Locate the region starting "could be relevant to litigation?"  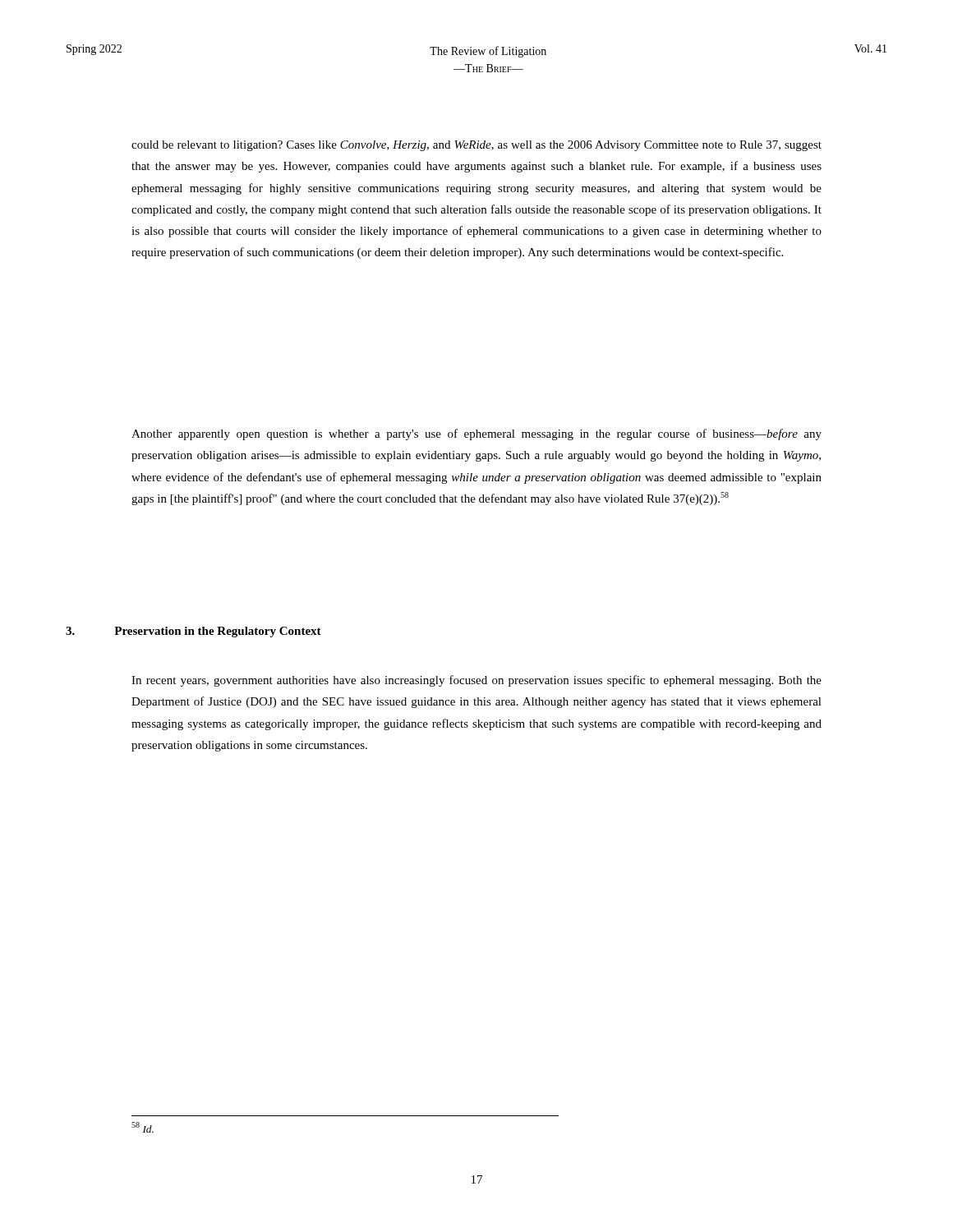(x=476, y=199)
